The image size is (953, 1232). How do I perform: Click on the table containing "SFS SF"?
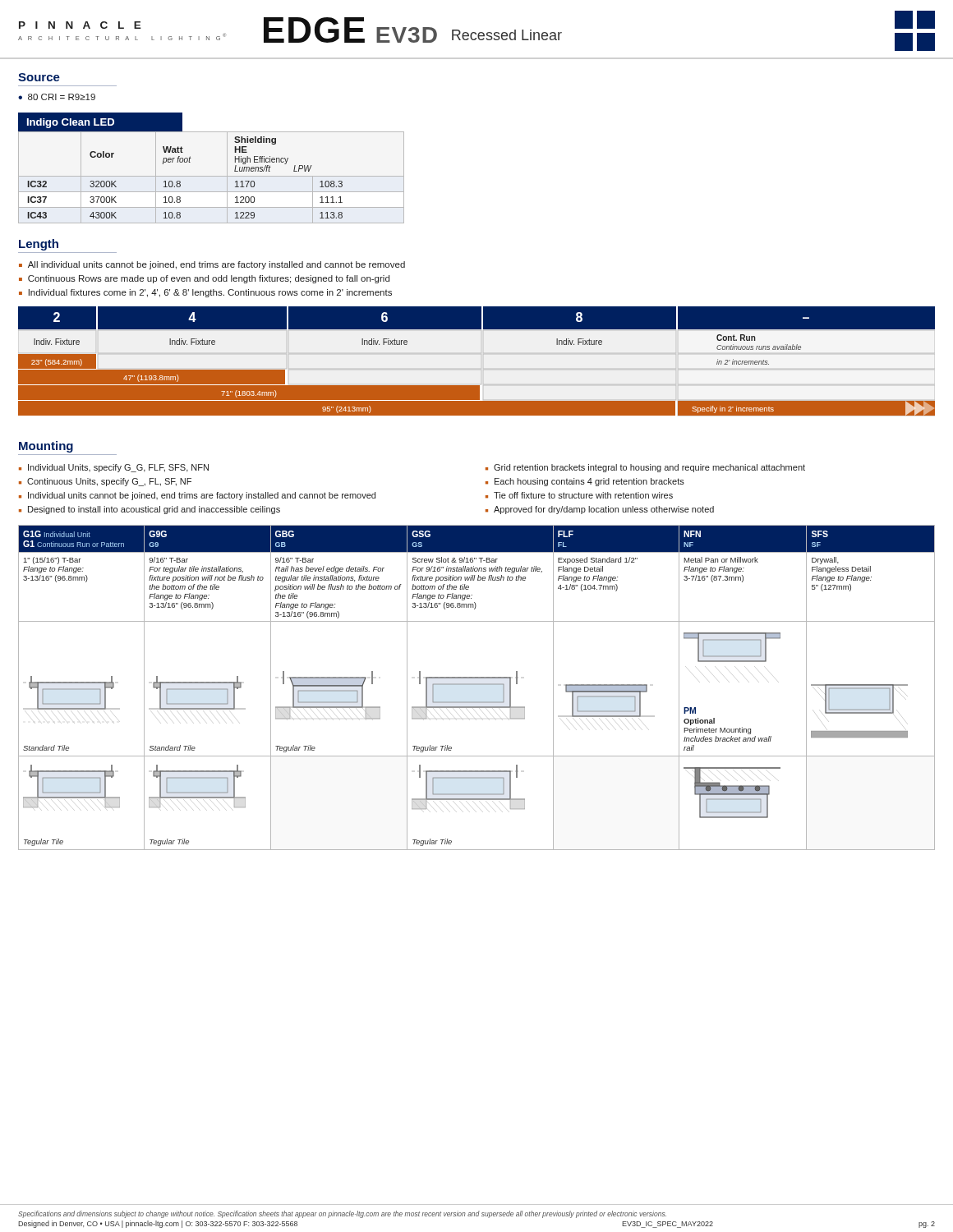click(476, 687)
